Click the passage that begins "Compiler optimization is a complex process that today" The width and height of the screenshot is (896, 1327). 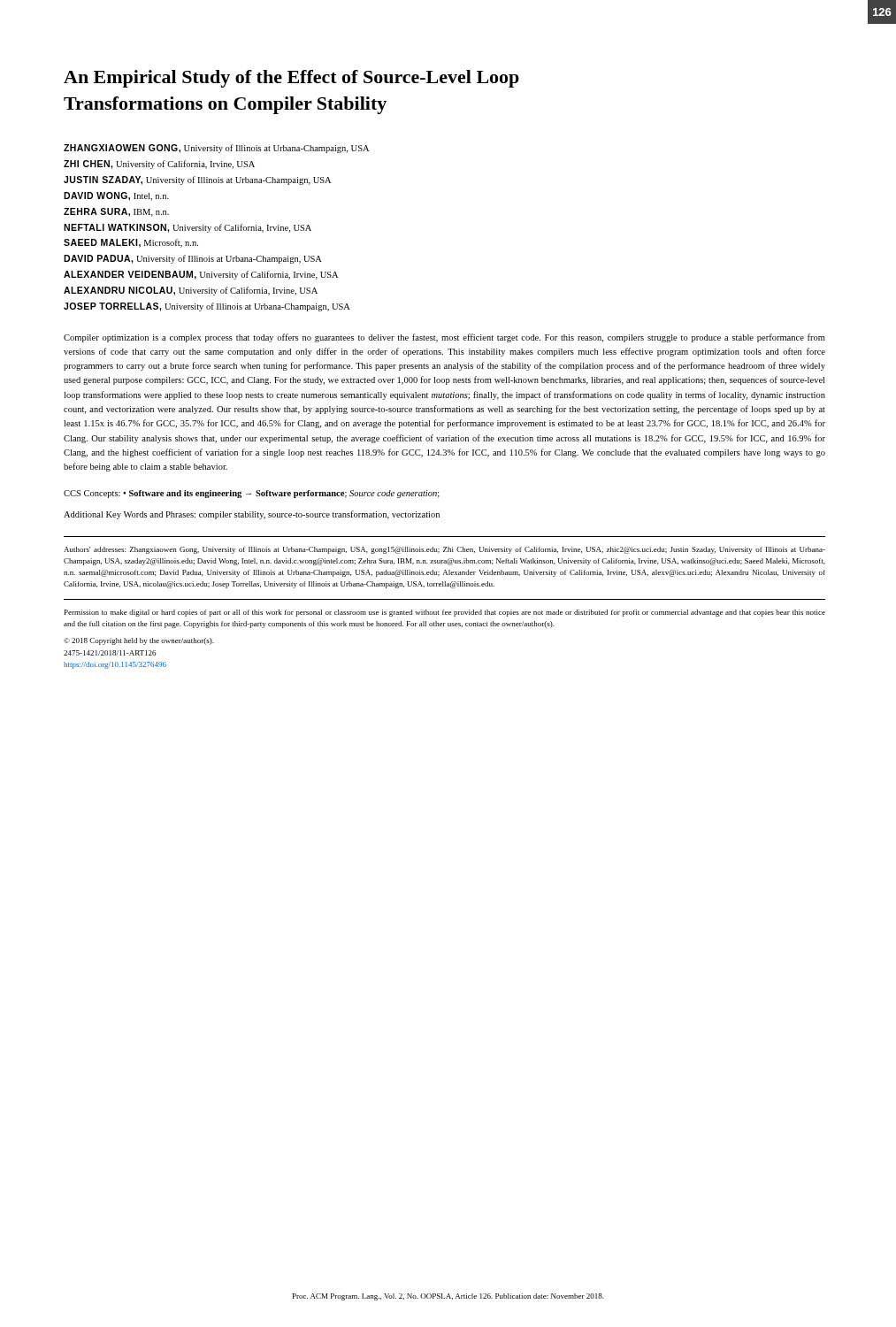(x=444, y=402)
